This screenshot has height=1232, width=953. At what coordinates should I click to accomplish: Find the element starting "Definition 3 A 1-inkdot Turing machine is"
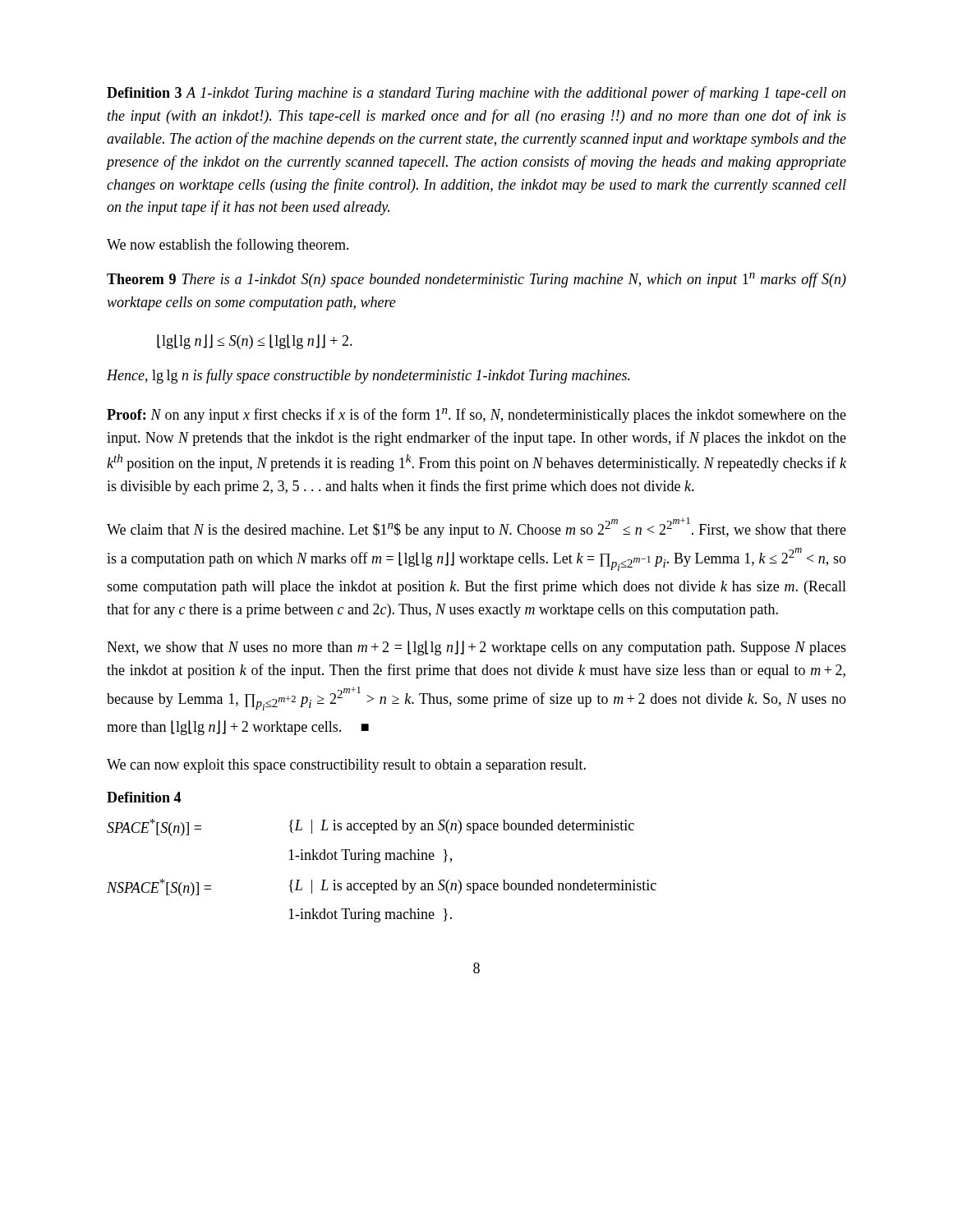point(476,150)
